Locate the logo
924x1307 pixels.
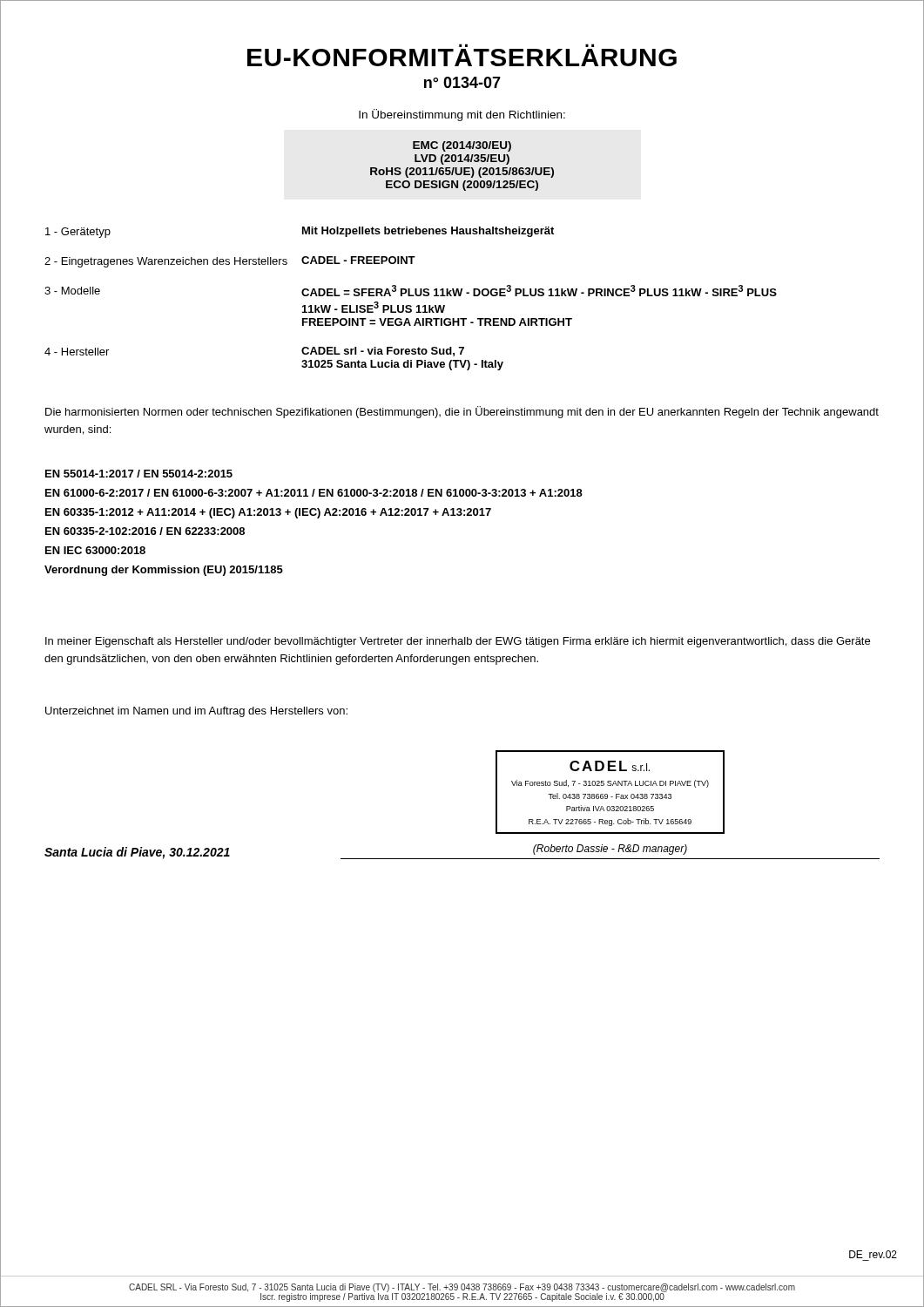(x=610, y=792)
